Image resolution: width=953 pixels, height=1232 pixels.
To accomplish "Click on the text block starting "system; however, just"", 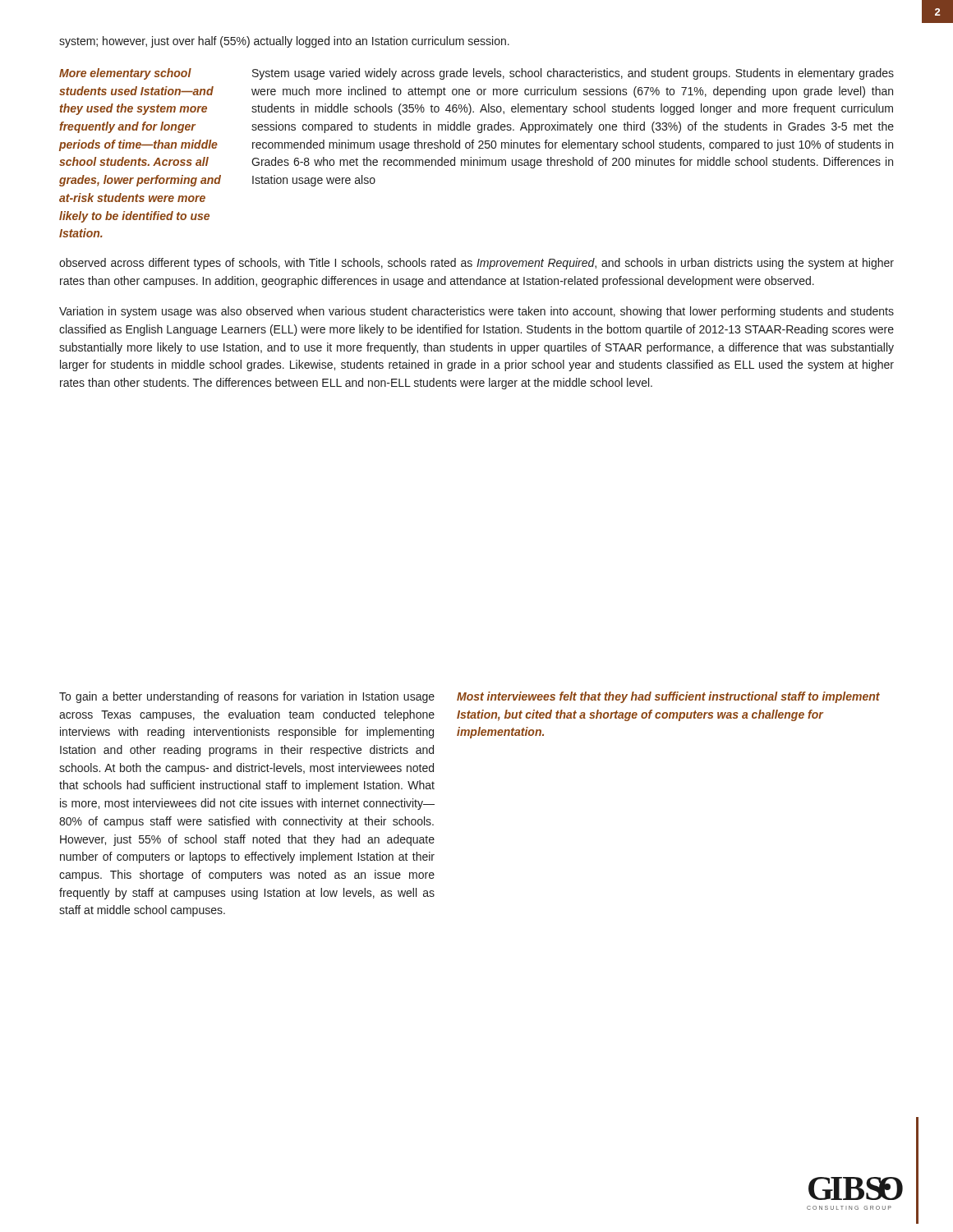I will [x=285, y=41].
